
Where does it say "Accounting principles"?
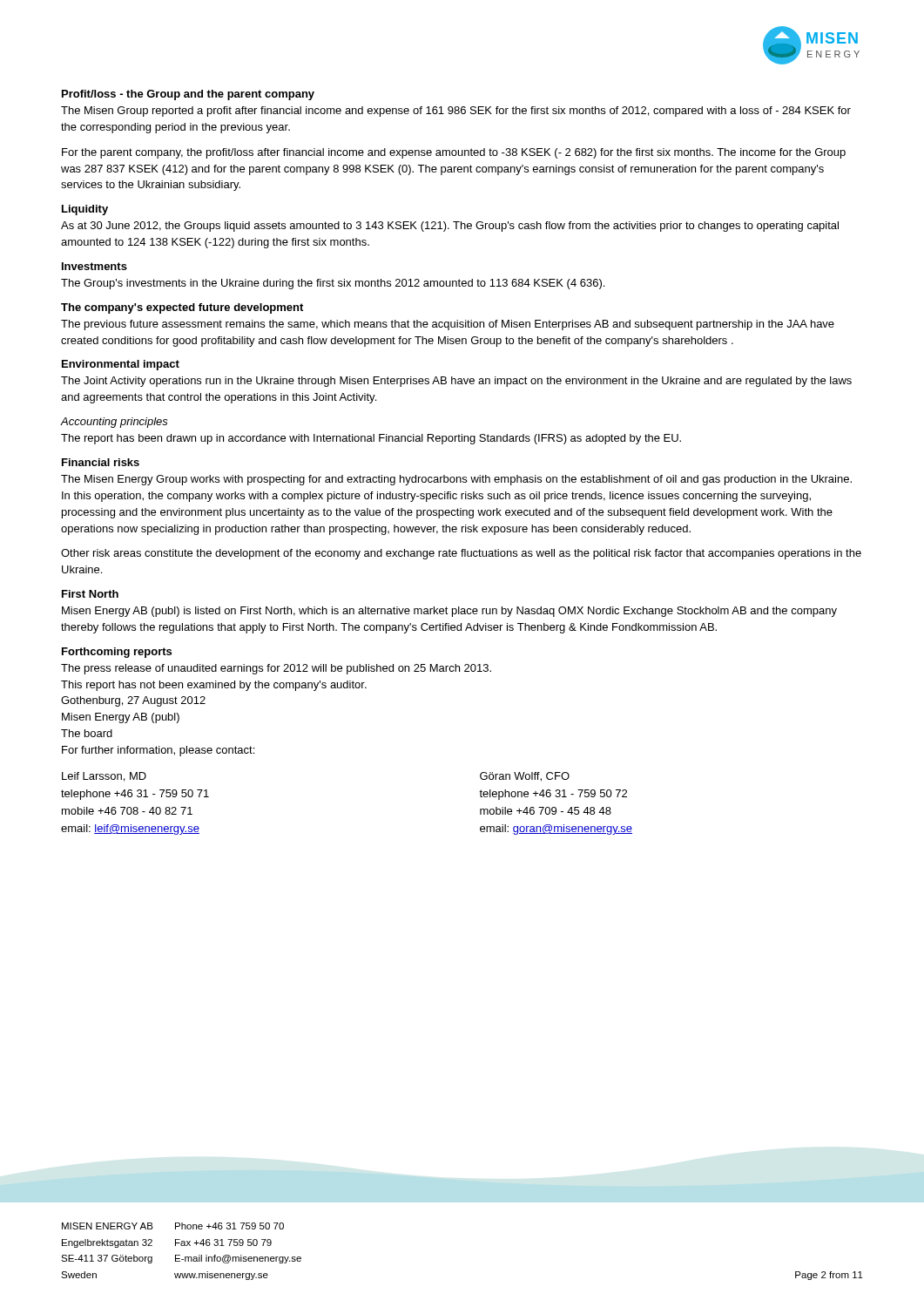tap(114, 421)
